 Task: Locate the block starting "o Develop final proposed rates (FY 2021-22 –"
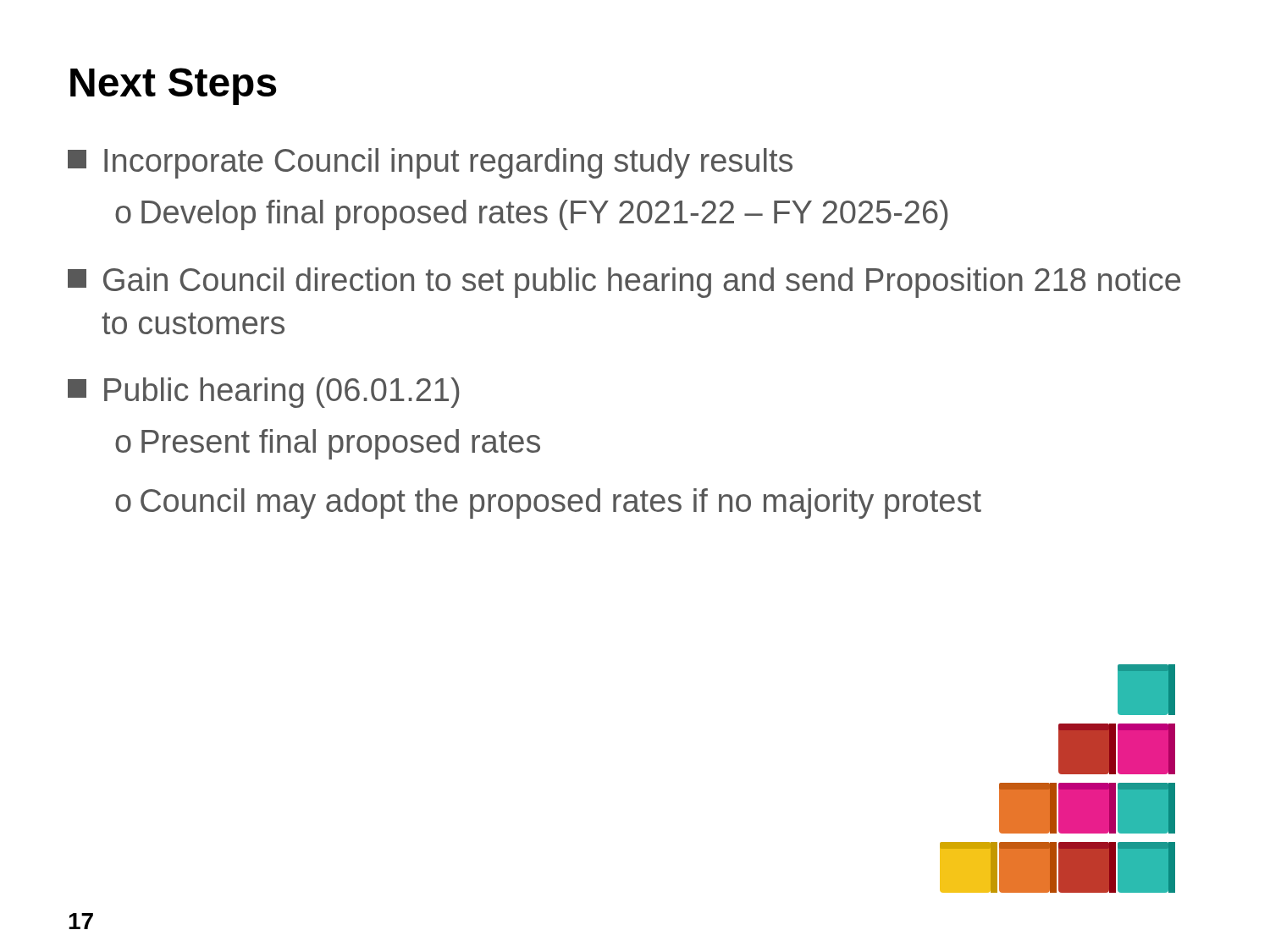tap(658, 213)
